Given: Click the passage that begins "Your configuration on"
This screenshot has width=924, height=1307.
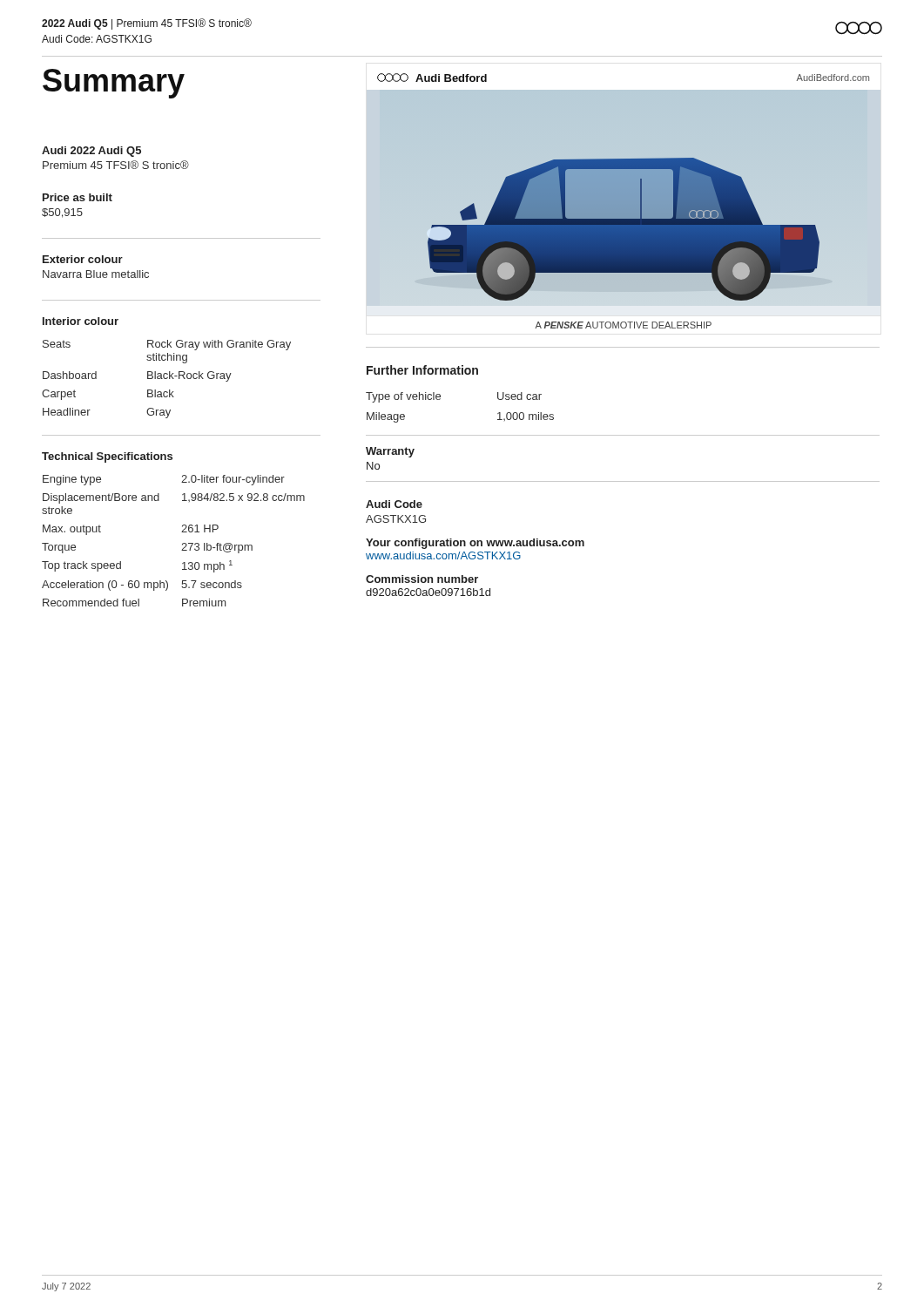Looking at the screenshot, I should (475, 544).
